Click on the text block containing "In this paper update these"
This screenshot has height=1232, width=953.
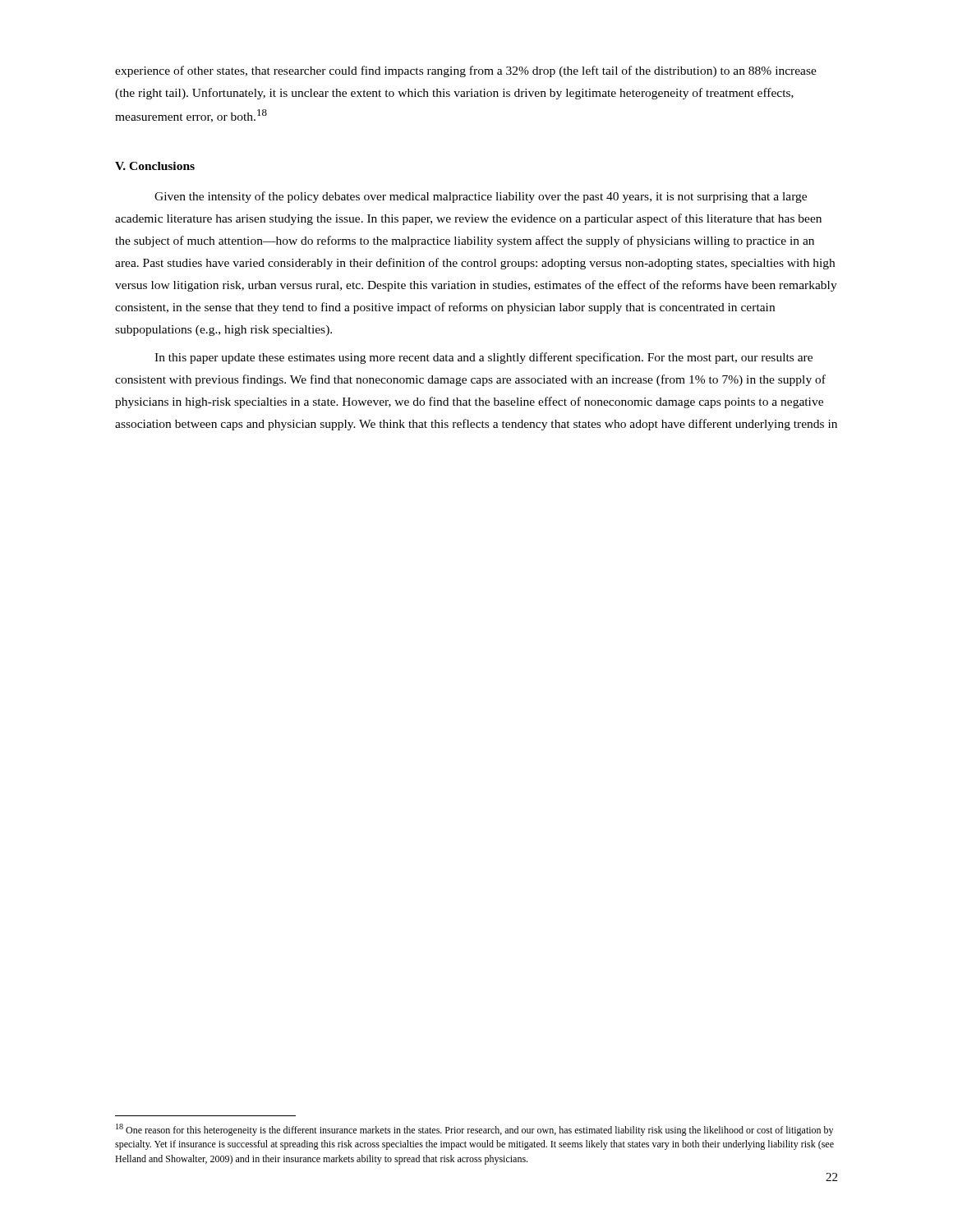[x=476, y=390]
